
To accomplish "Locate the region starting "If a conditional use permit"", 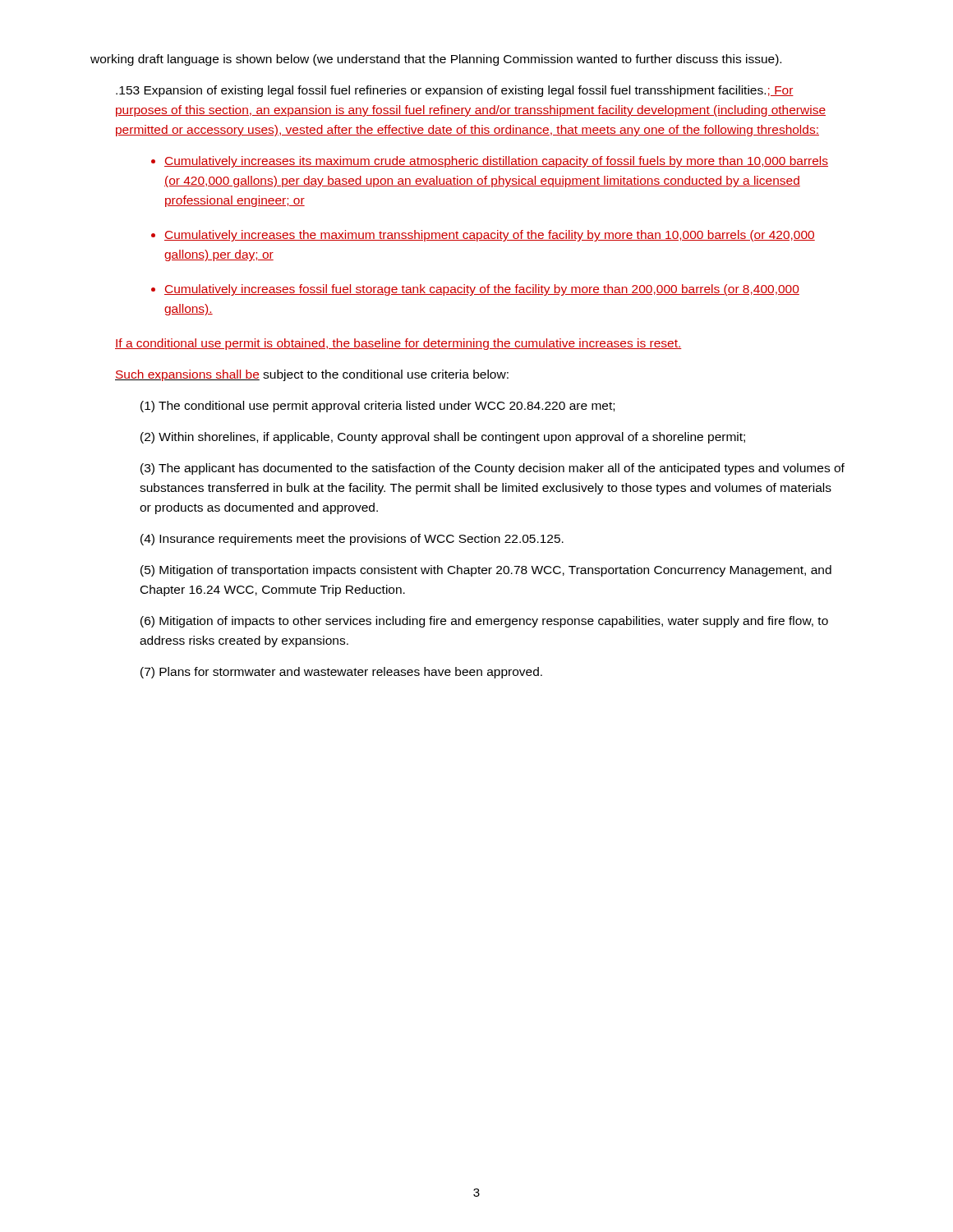I will coord(398,343).
